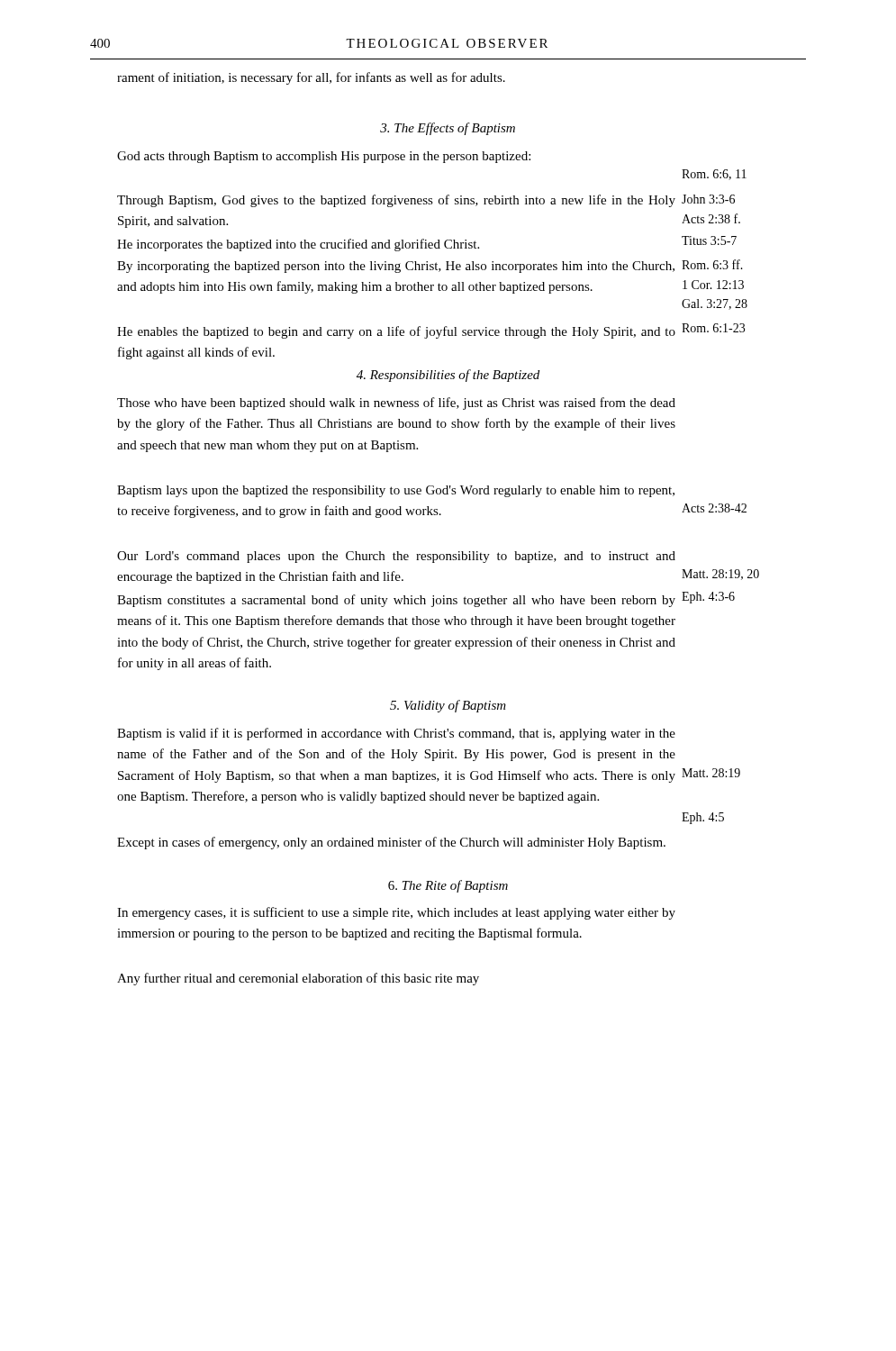Locate the text "Titus 3:5-7"
The height and width of the screenshot is (1351, 896).
pyautogui.click(x=709, y=241)
